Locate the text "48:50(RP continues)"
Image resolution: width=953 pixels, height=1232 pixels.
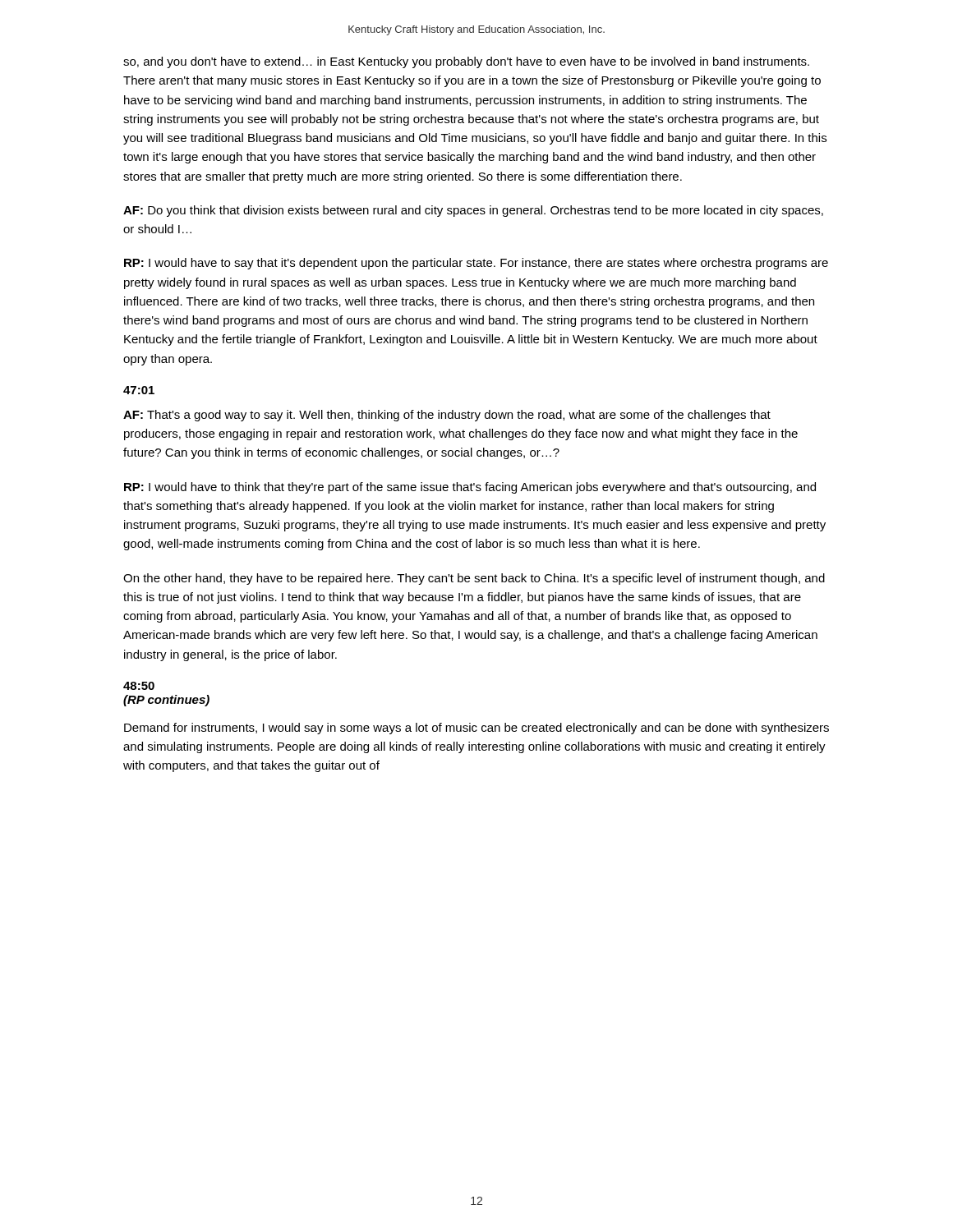166,692
